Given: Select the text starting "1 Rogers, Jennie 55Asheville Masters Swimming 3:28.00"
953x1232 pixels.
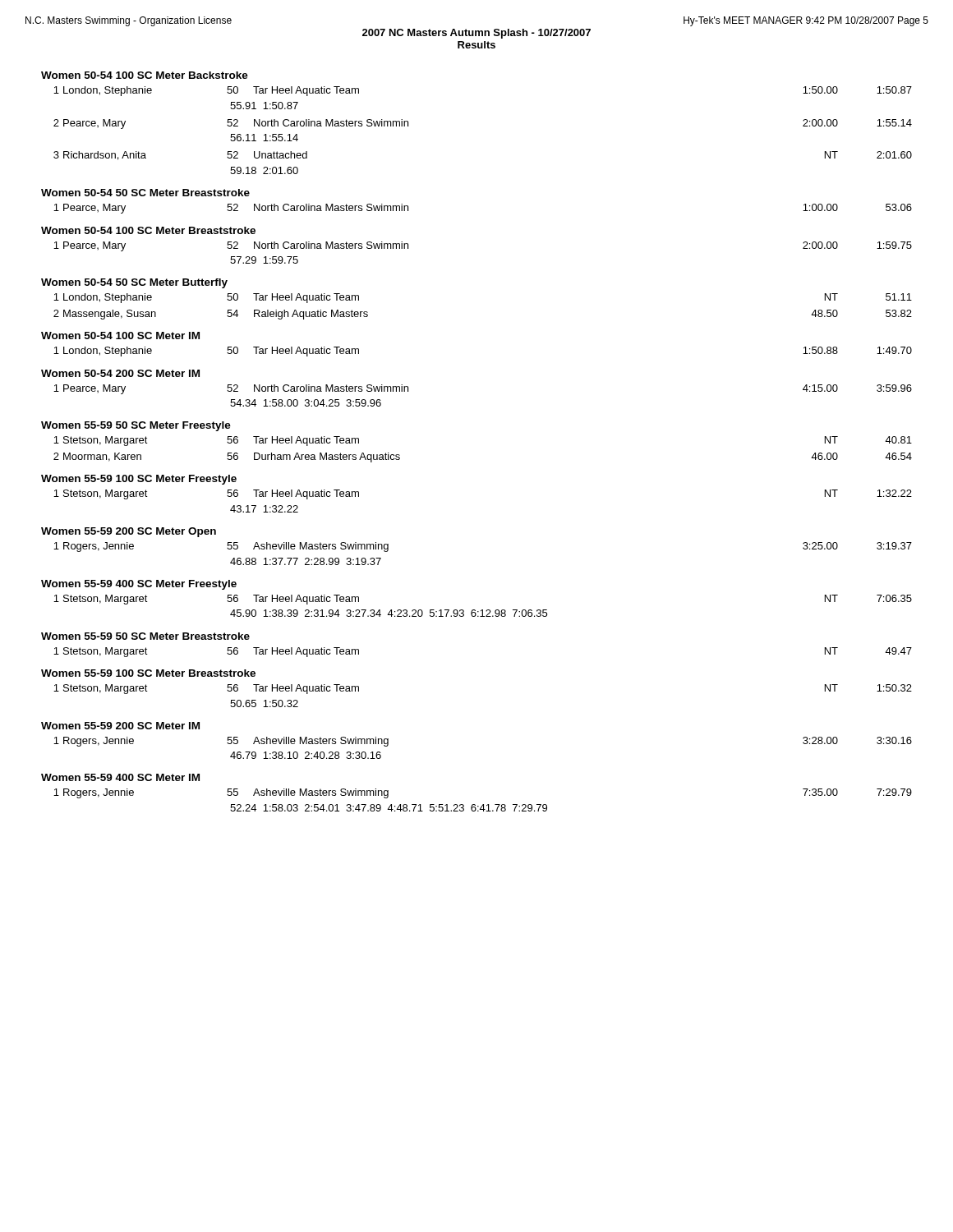Looking at the screenshot, I should pyautogui.click(x=94, y=741).
